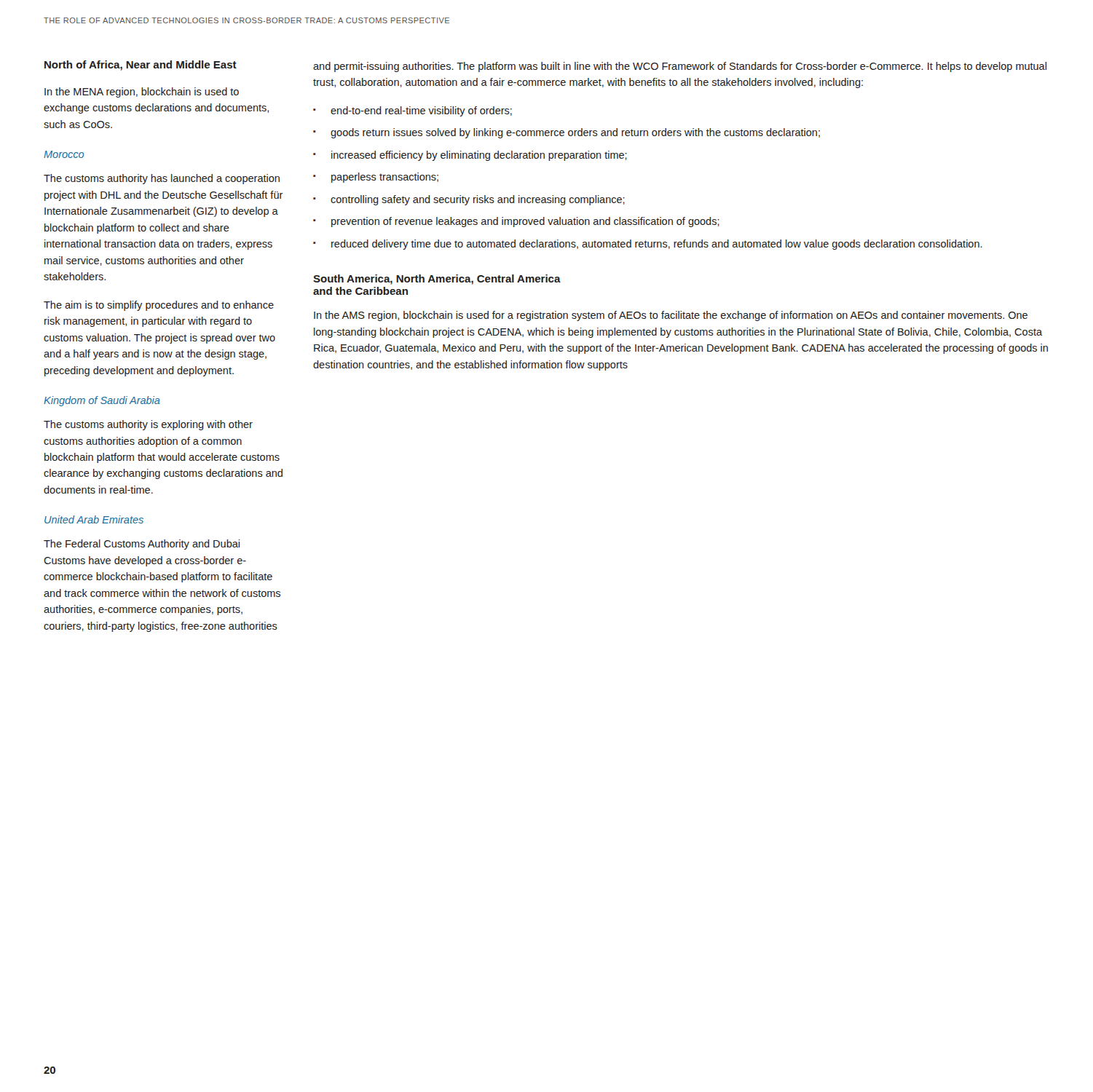
Task: Click on the list item that says "increased efficiency by eliminating declaration preparation"
Action: click(479, 155)
